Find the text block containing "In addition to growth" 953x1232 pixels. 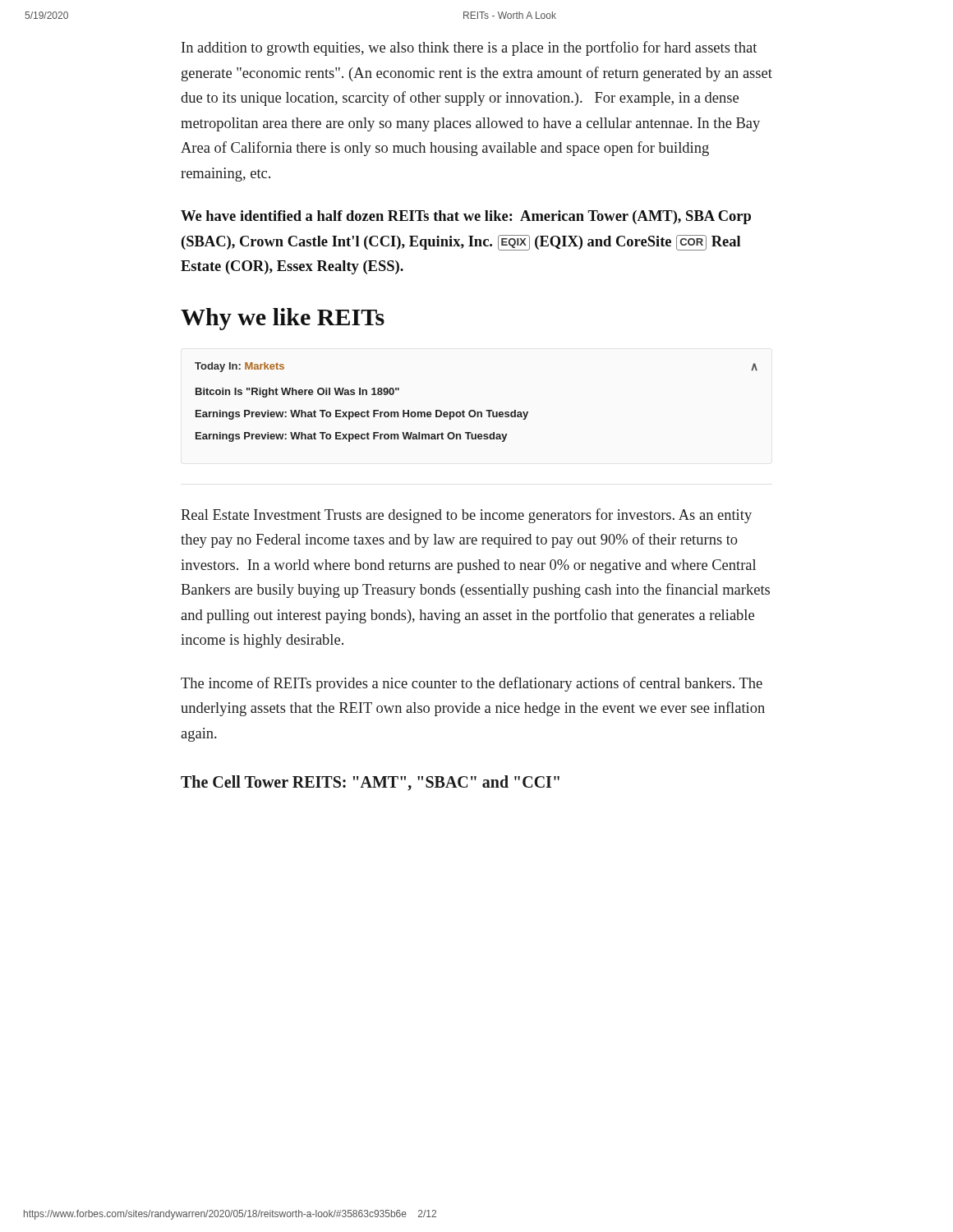(x=476, y=110)
